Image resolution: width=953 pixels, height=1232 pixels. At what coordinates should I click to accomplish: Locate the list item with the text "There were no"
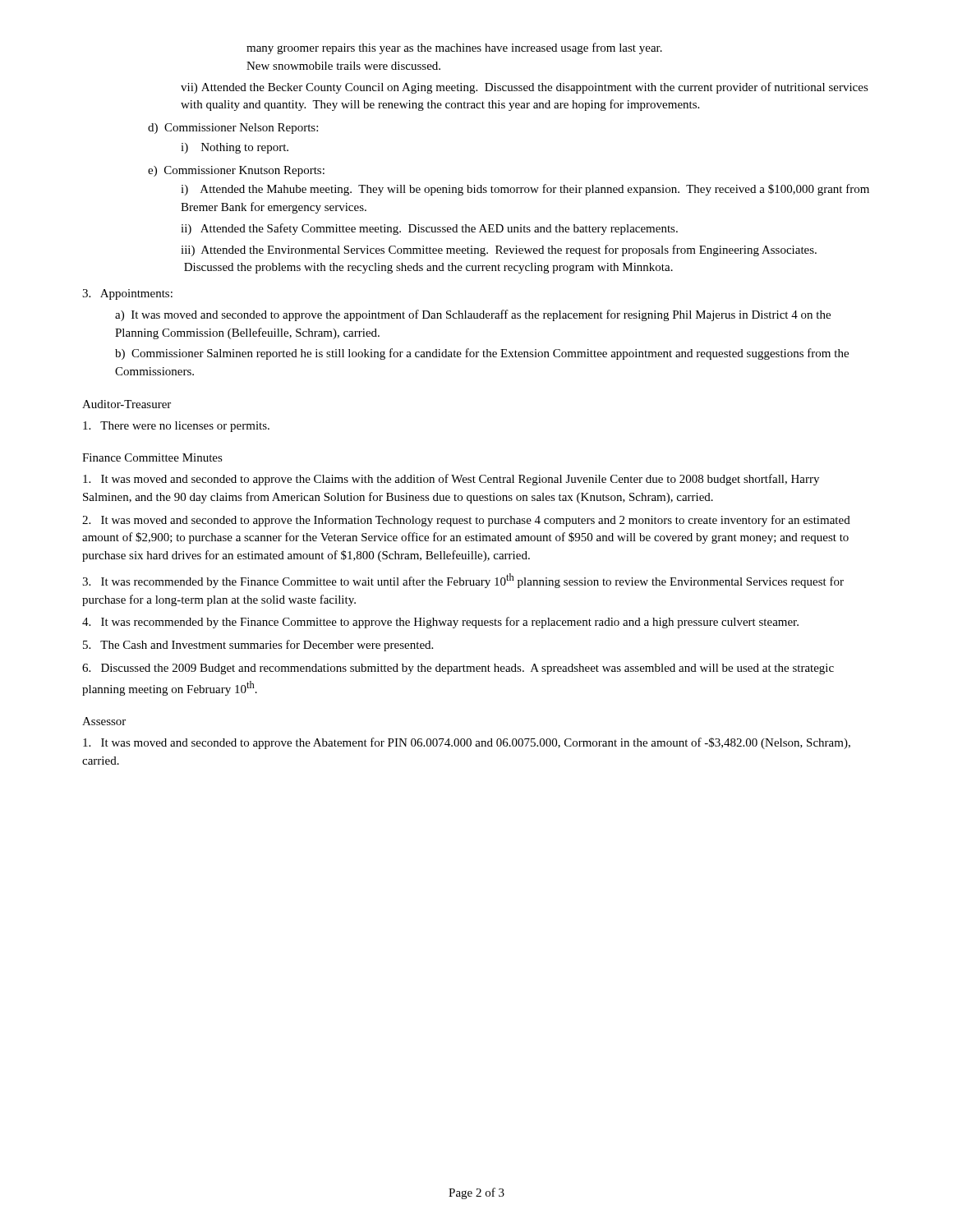(176, 425)
